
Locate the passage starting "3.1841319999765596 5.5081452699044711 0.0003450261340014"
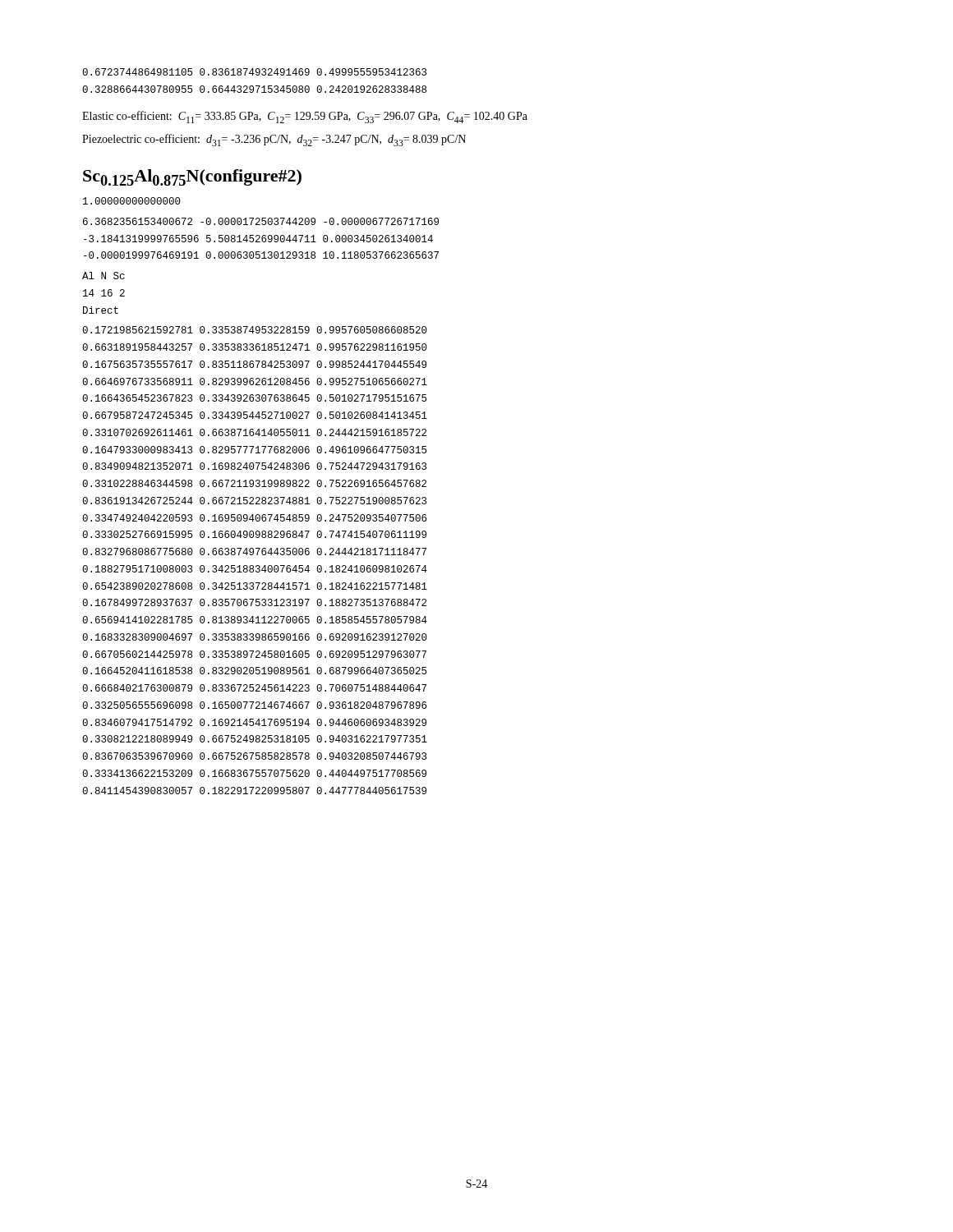[x=258, y=240]
